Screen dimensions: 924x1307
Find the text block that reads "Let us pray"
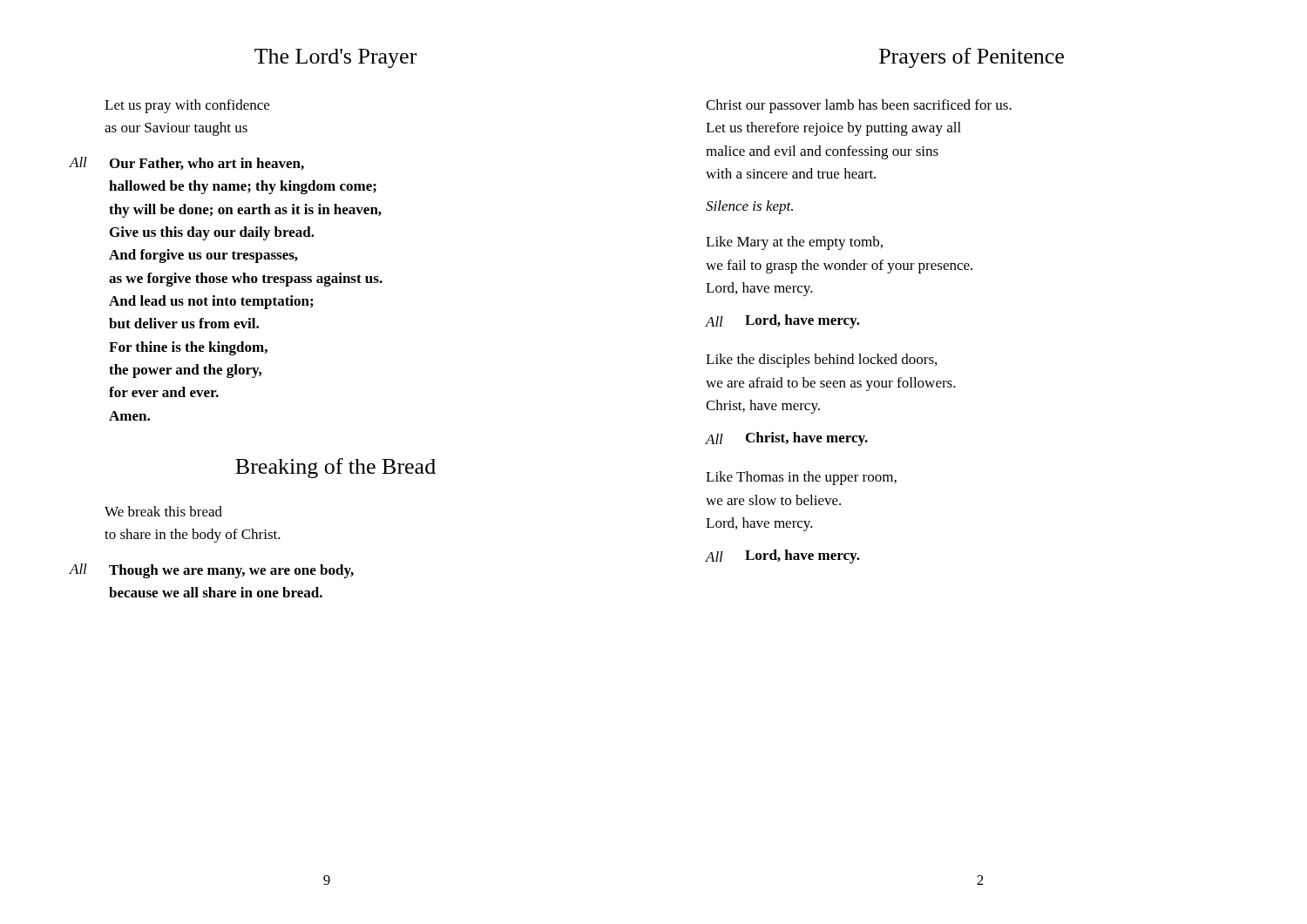point(187,116)
